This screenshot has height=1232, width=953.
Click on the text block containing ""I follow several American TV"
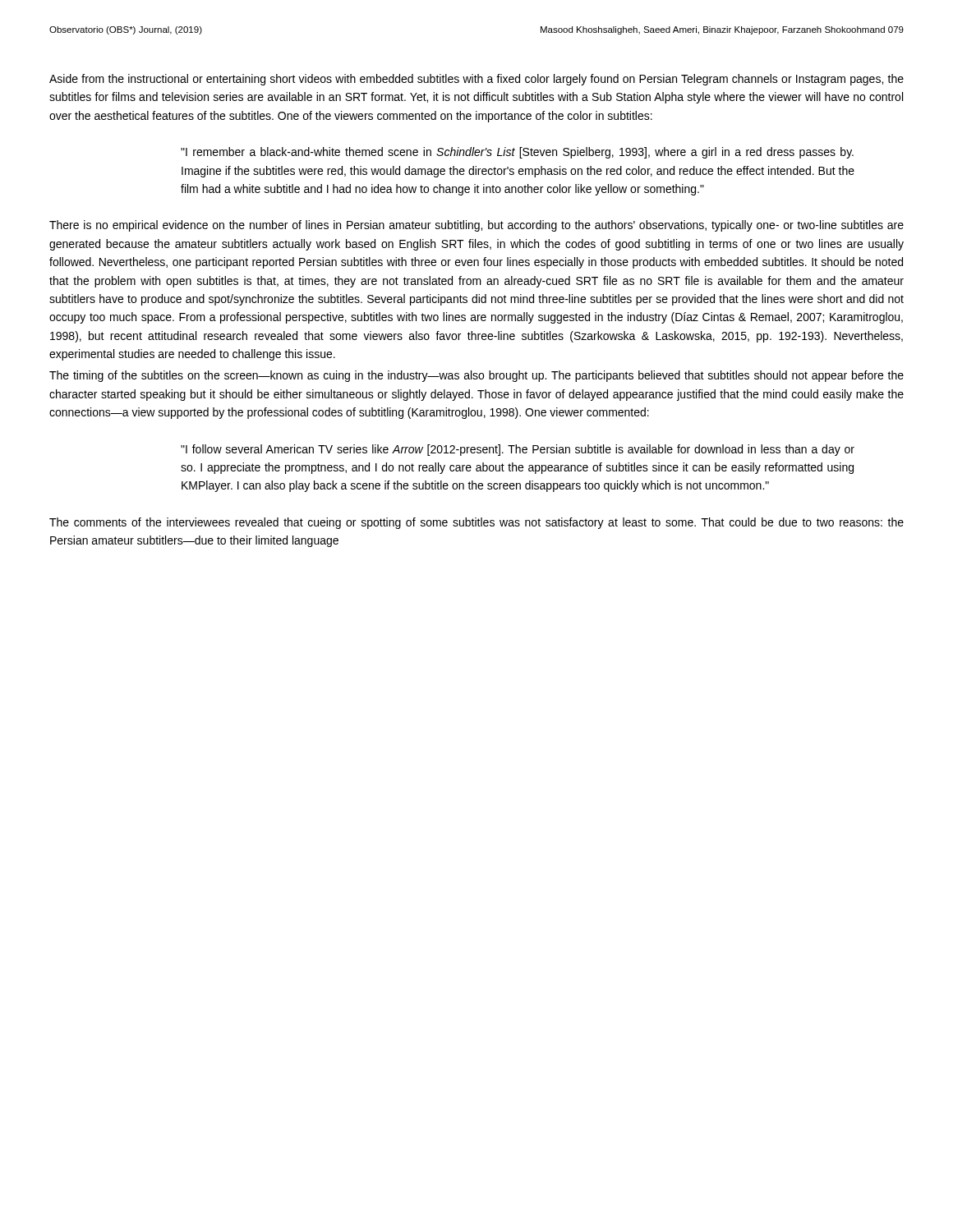tap(518, 467)
